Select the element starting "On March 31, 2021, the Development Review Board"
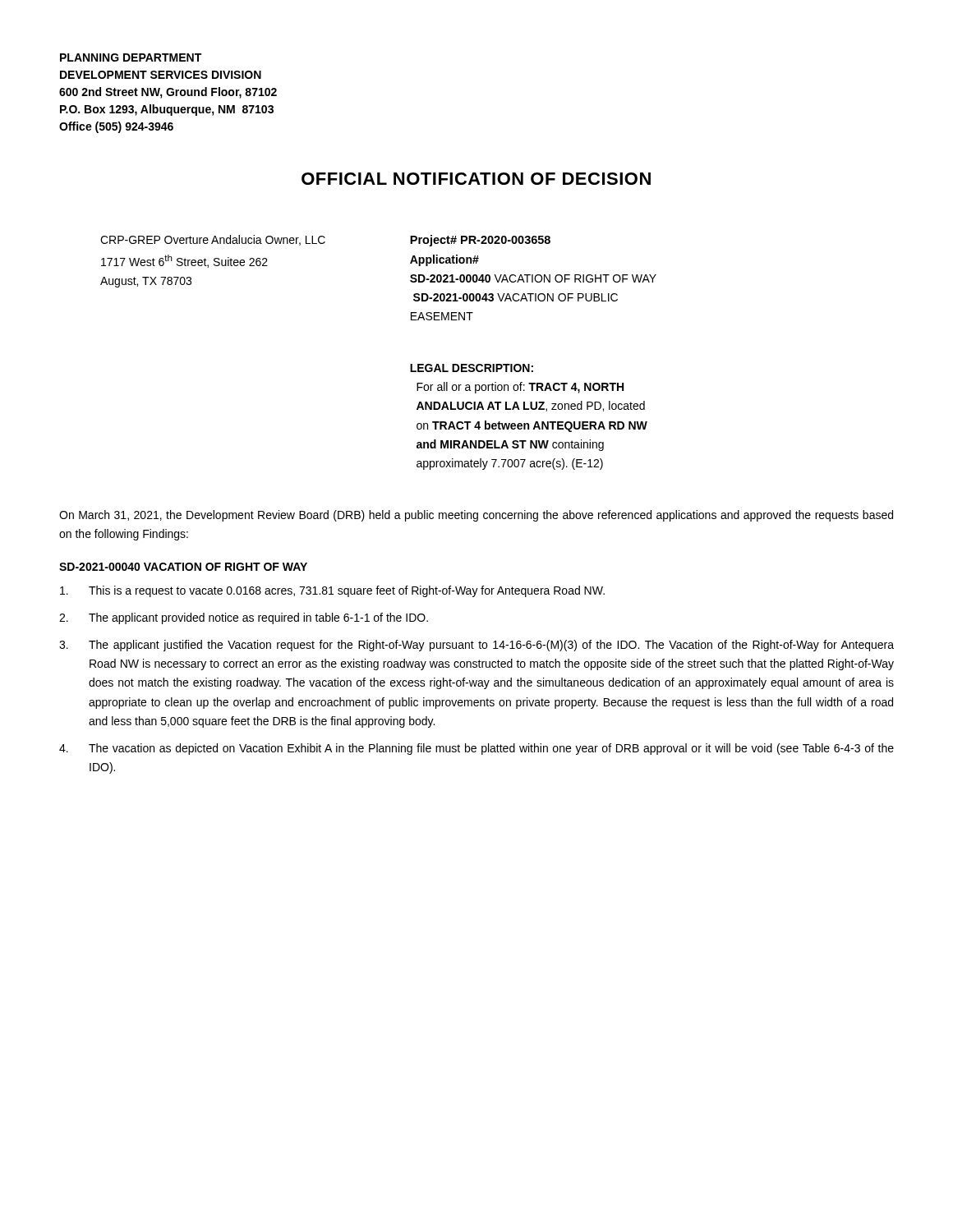Image resolution: width=953 pixels, height=1232 pixels. (x=476, y=524)
